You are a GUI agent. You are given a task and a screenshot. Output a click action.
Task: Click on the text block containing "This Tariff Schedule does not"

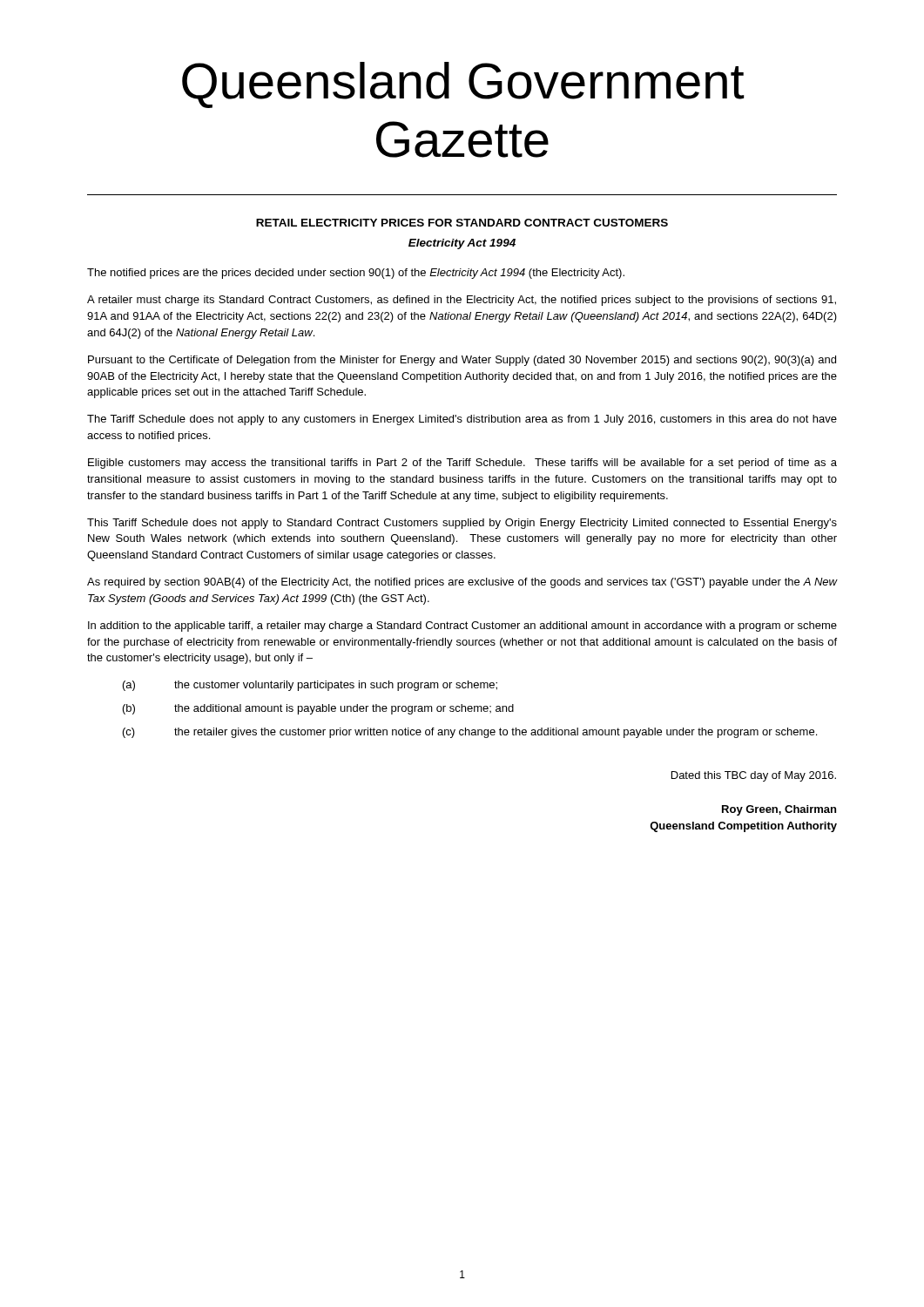462,538
